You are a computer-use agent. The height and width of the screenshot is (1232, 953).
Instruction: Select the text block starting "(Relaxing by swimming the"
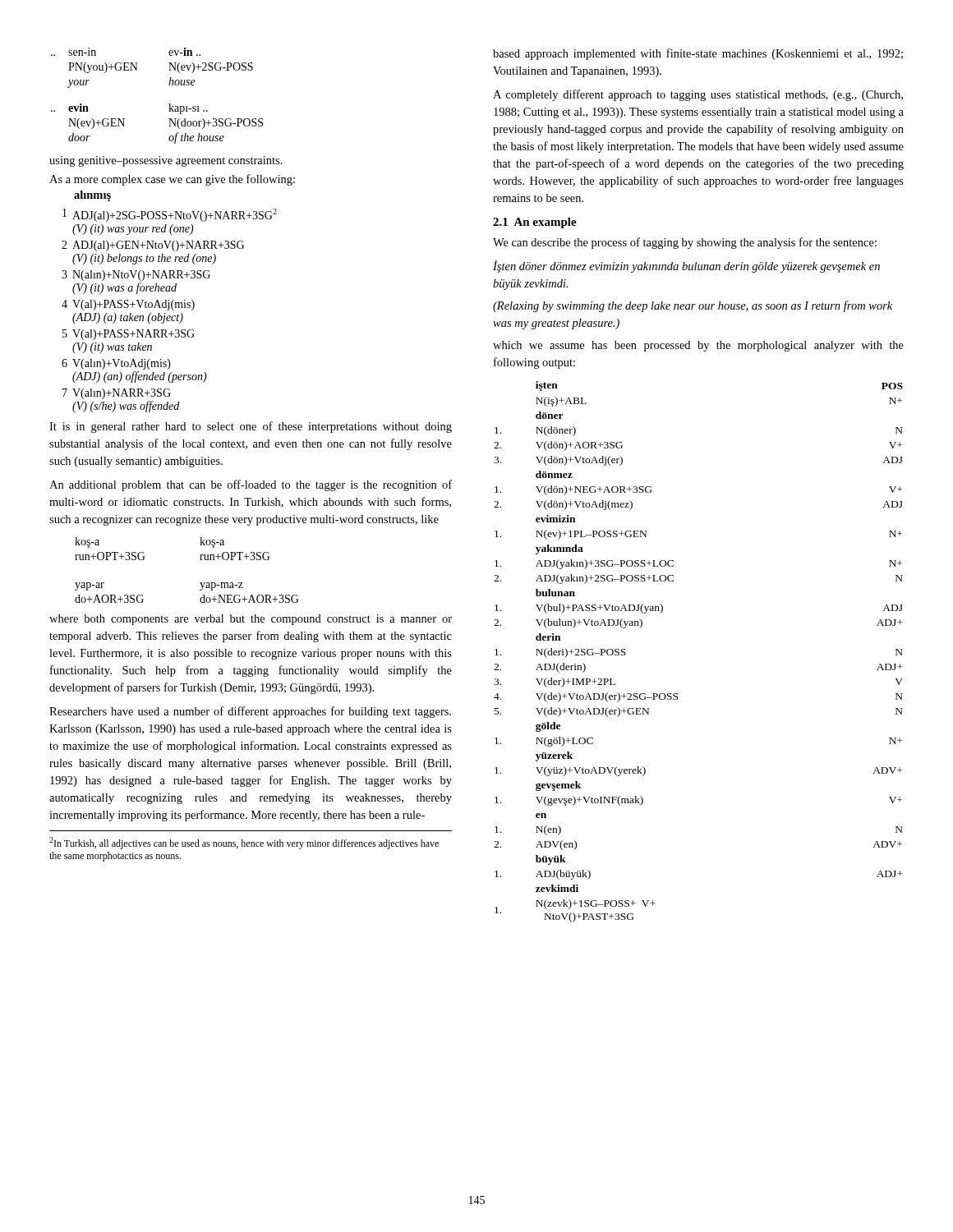pyautogui.click(x=693, y=314)
